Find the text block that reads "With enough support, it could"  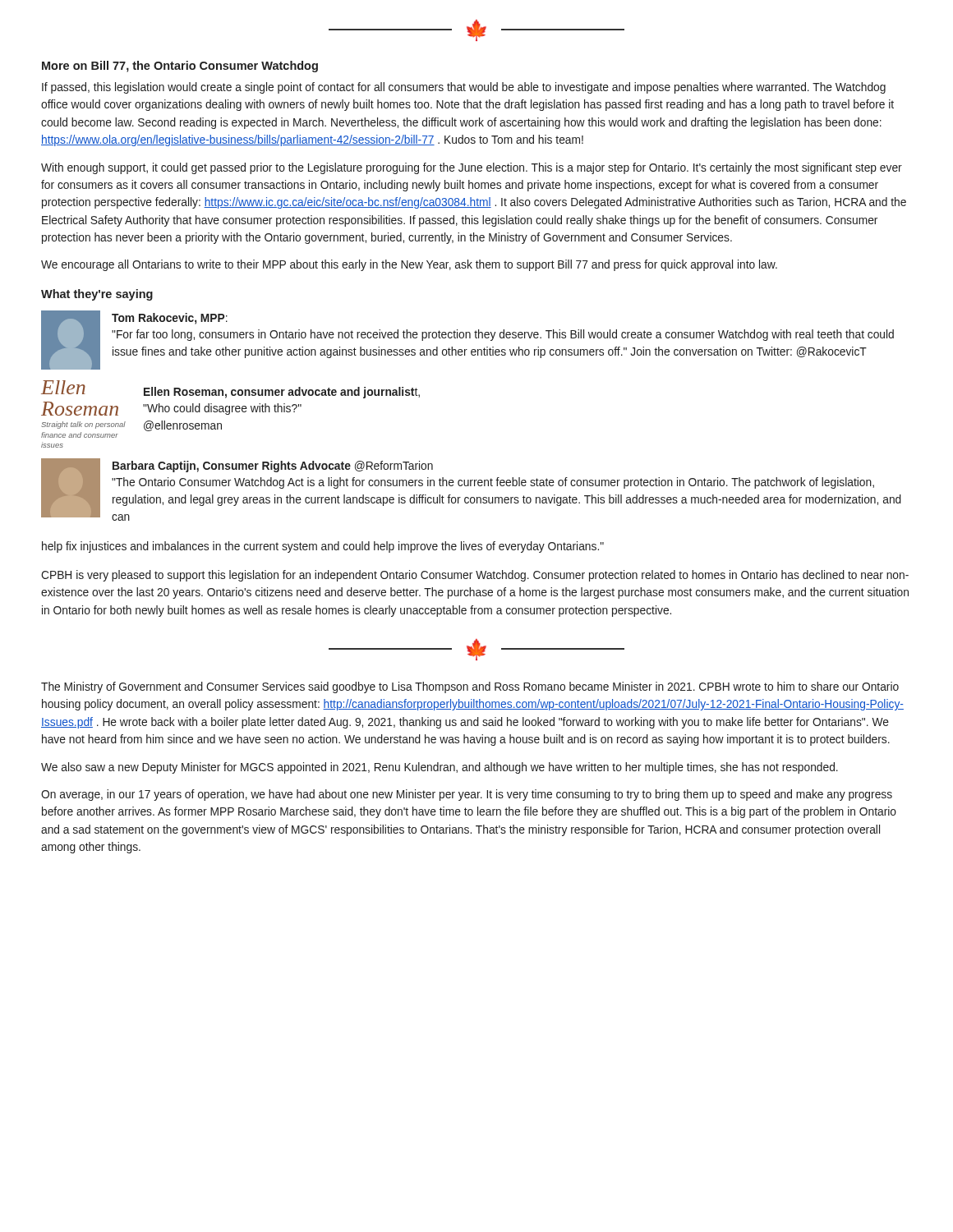pyautogui.click(x=474, y=203)
